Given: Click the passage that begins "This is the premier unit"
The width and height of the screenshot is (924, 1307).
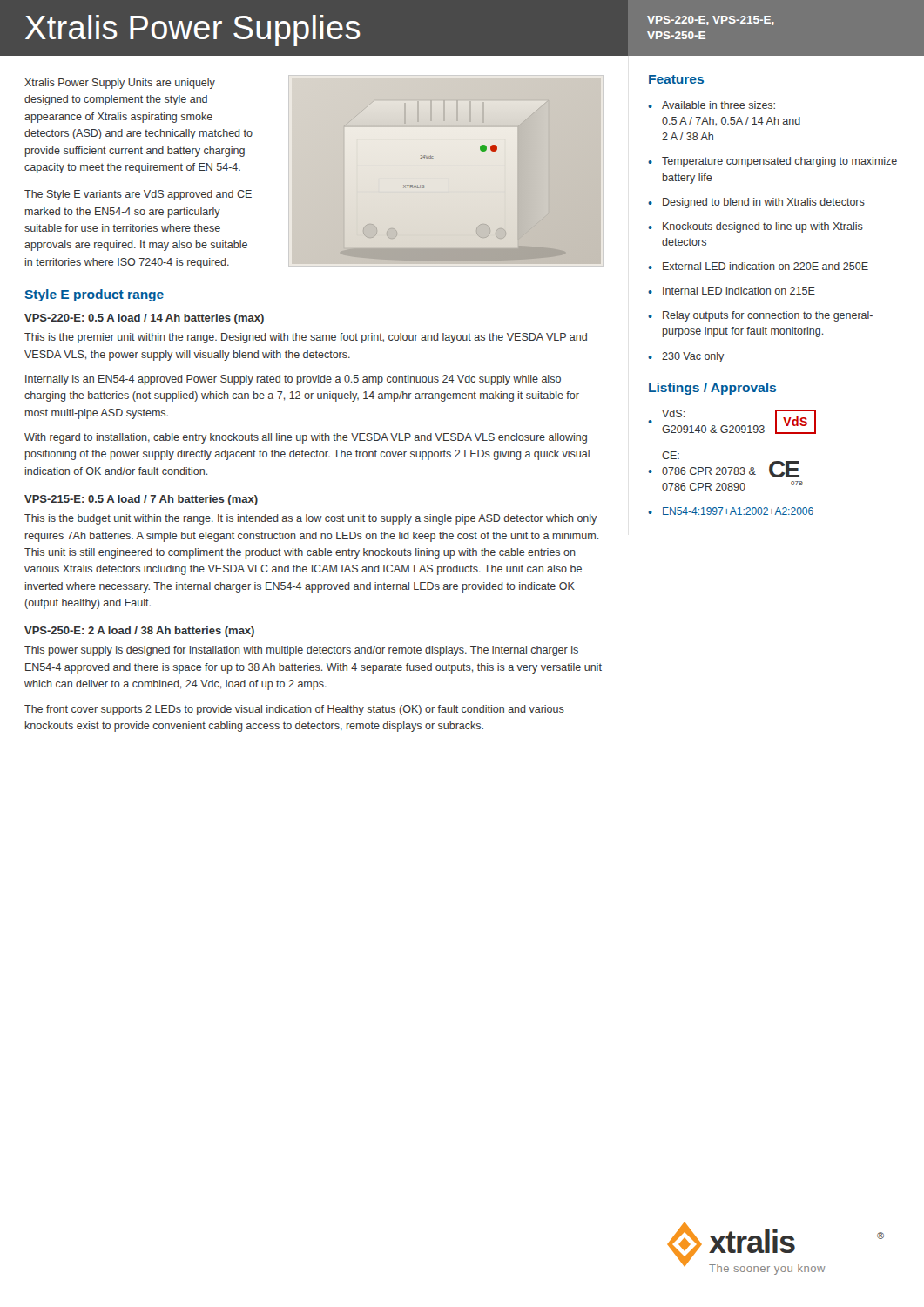Looking at the screenshot, I should pyautogui.click(x=306, y=346).
